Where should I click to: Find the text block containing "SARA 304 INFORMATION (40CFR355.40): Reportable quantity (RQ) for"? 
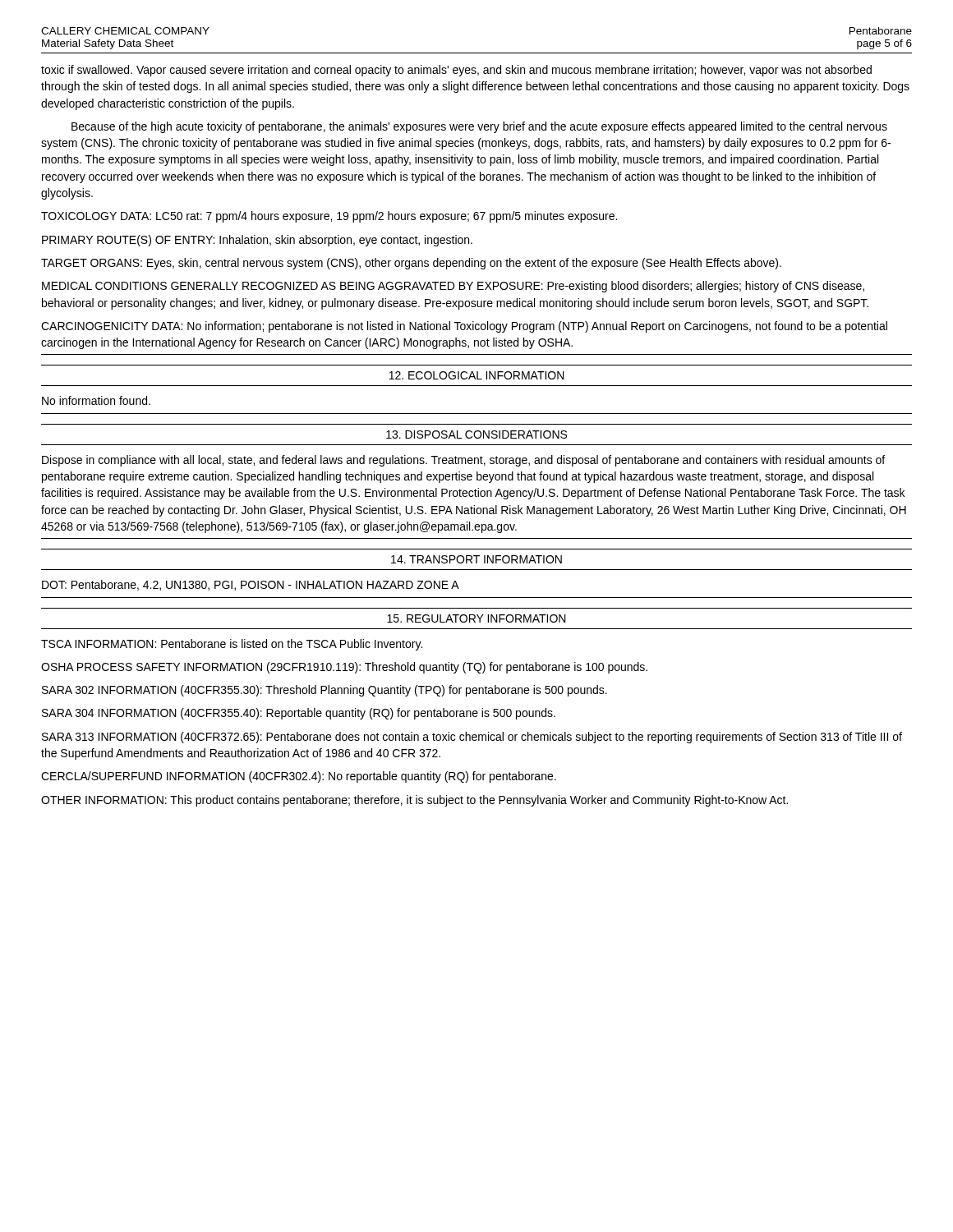(299, 713)
